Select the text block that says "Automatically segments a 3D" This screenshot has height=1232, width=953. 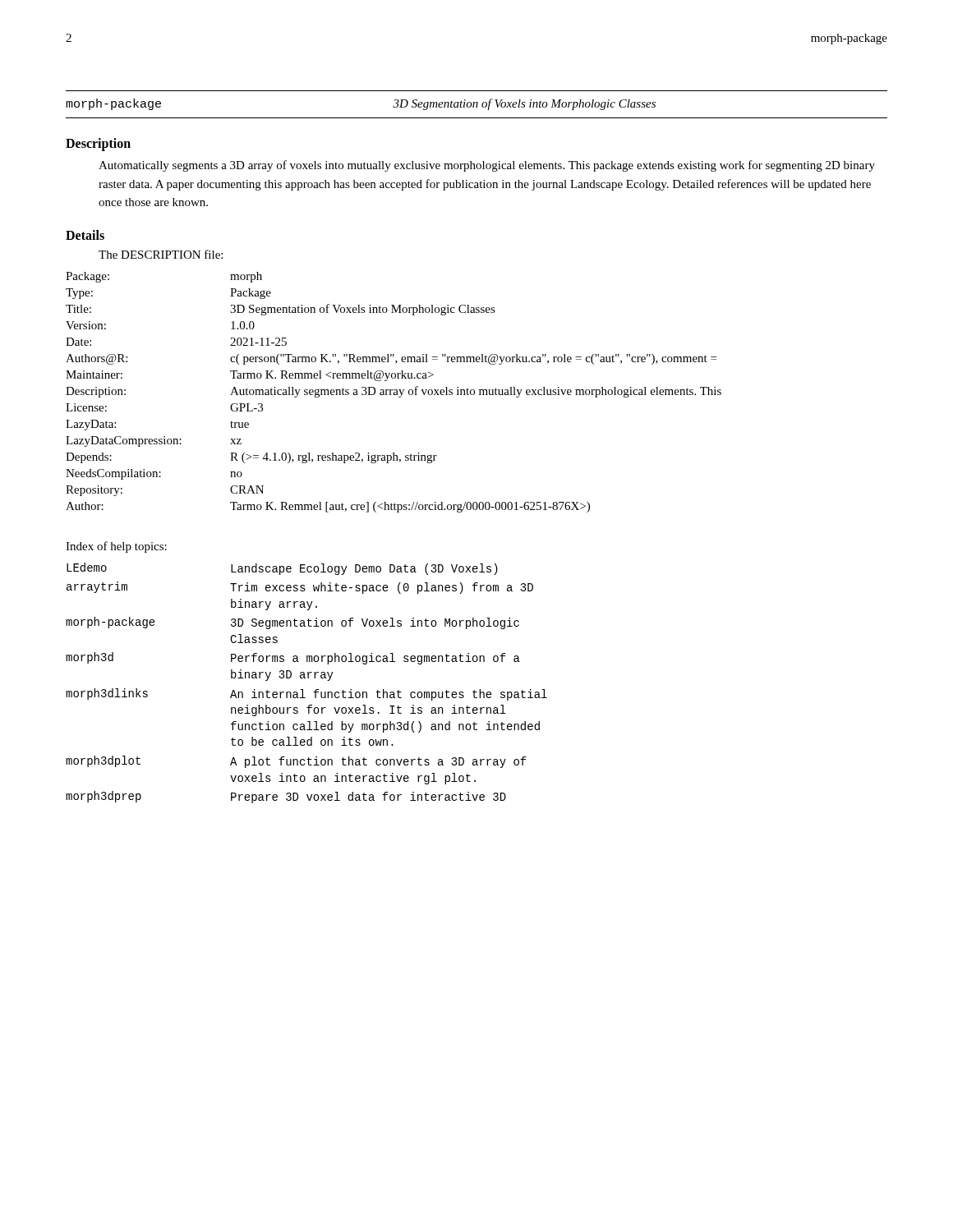(487, 184)
